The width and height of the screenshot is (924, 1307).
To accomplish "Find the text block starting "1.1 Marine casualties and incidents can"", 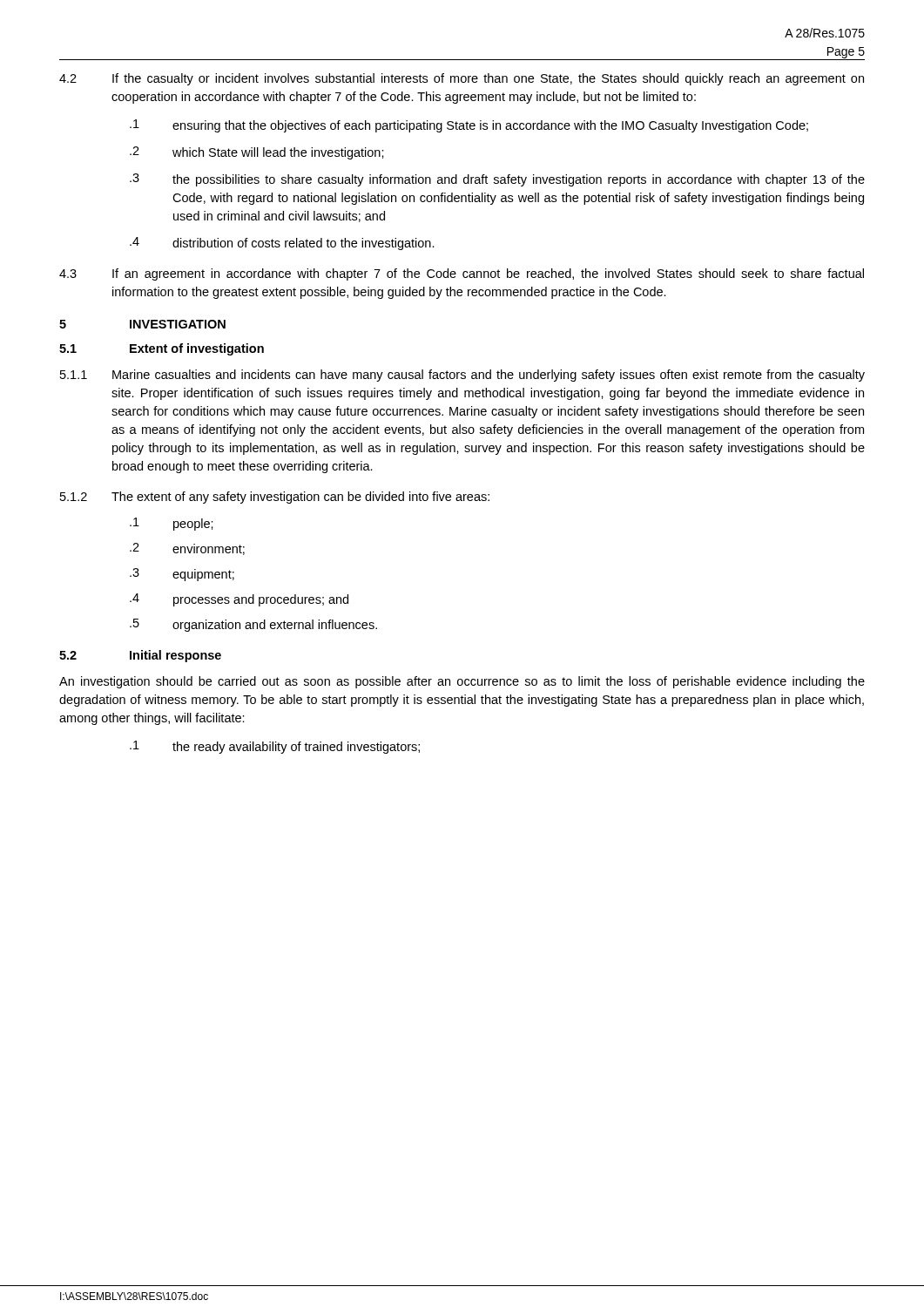I will click(462, 421).
